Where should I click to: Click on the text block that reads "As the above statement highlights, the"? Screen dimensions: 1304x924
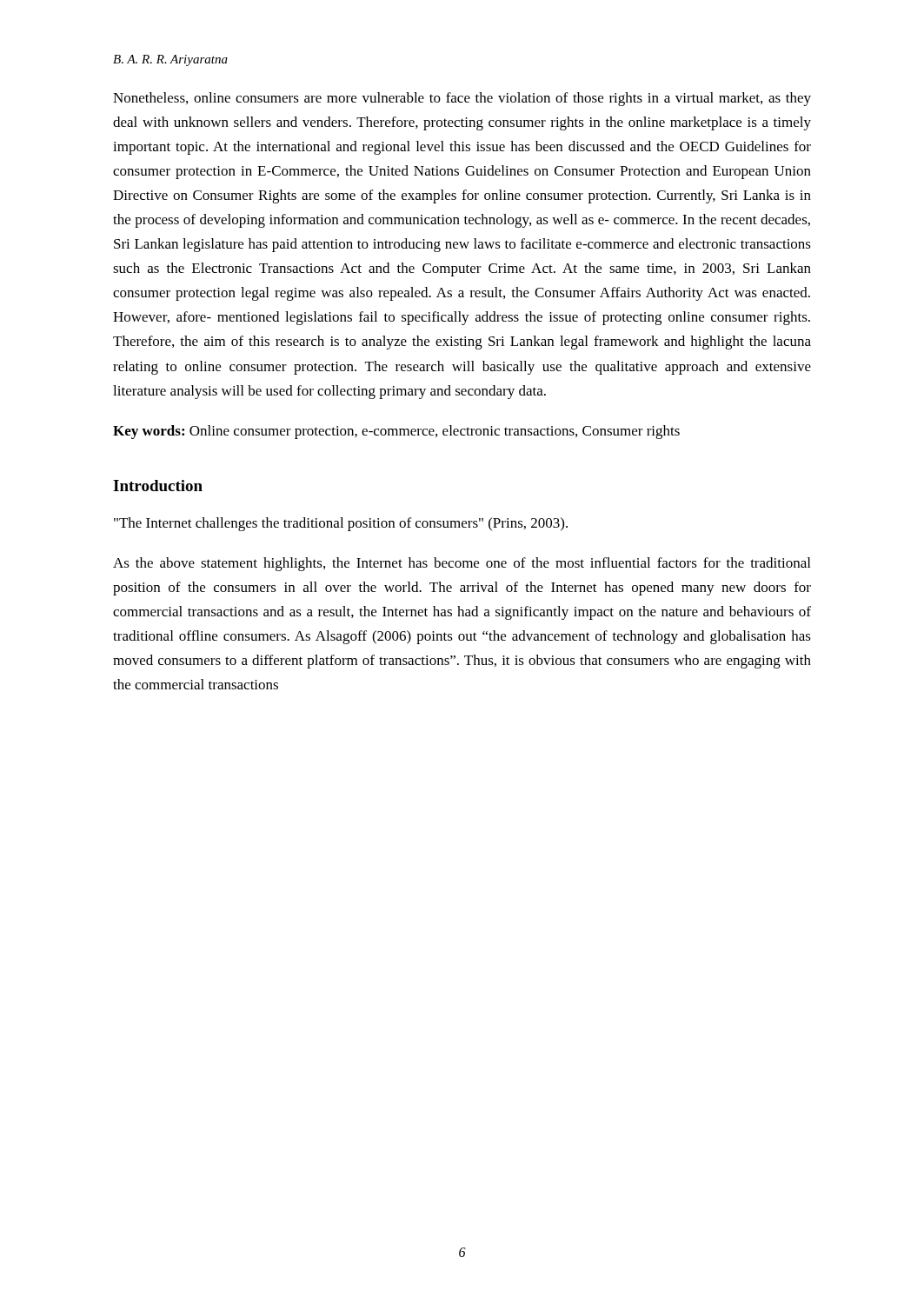[x=462, y=624]
